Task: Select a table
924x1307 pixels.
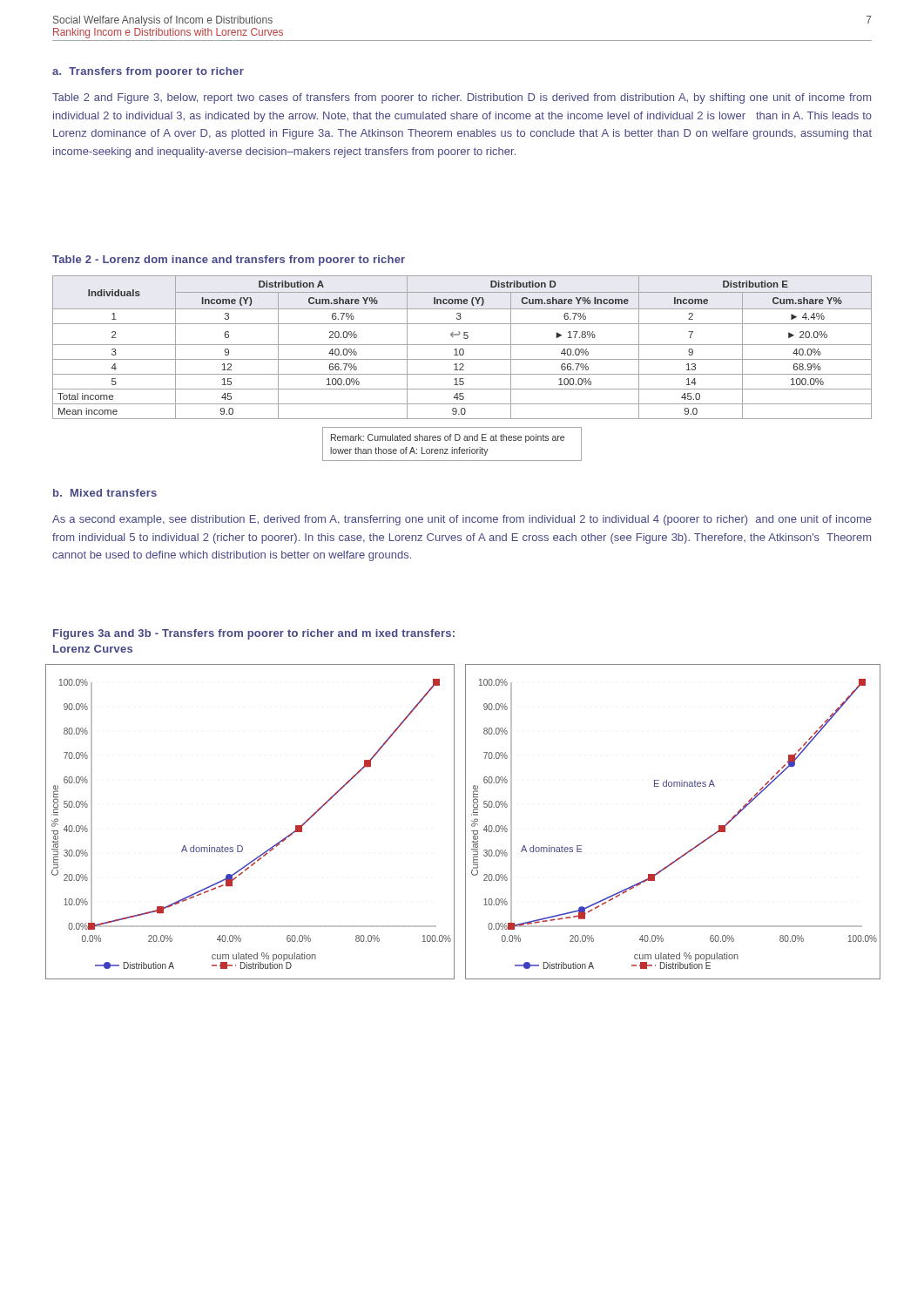Action: [x=462, y=347]
